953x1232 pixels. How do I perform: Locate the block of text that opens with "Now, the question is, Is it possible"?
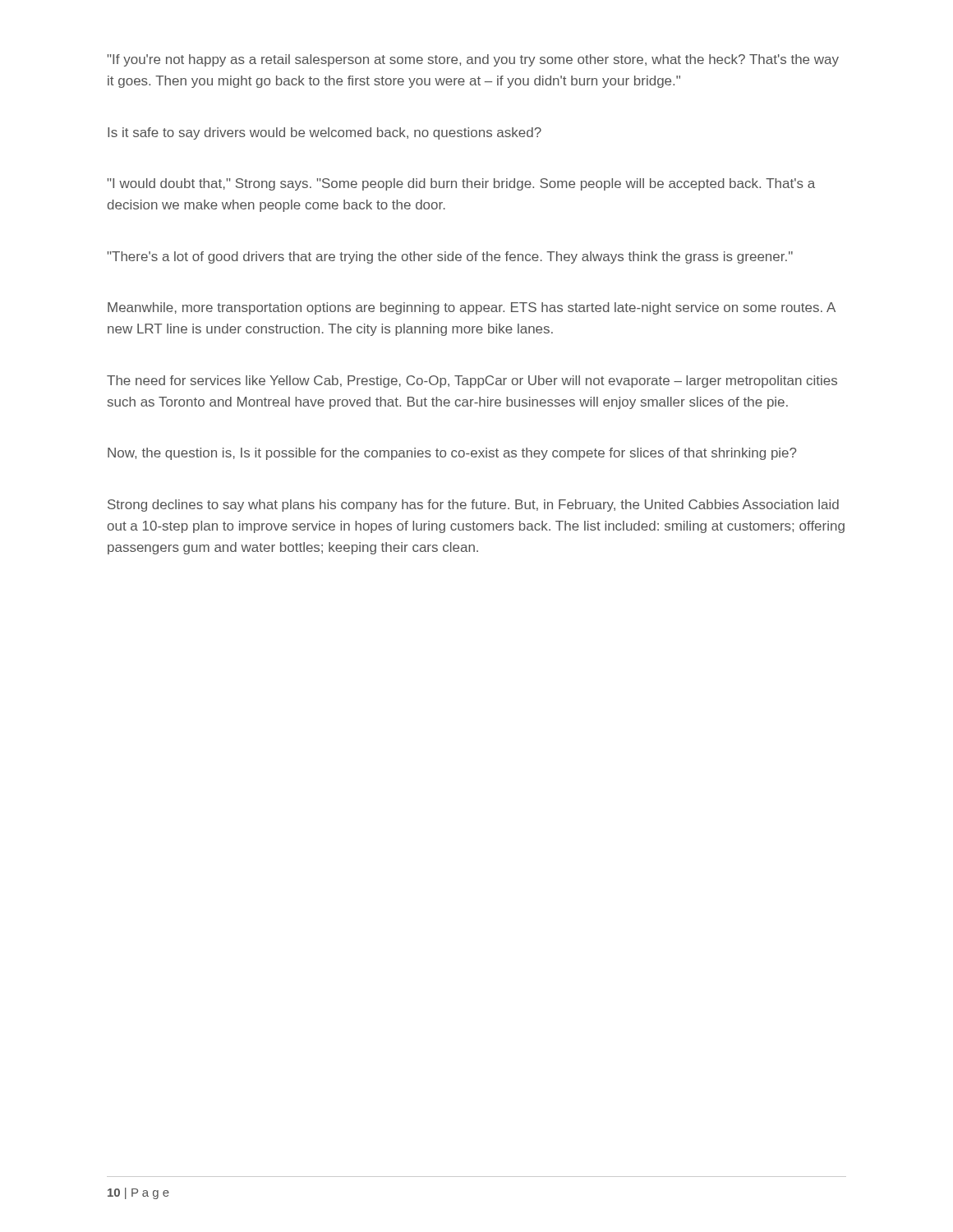point(452,453)
